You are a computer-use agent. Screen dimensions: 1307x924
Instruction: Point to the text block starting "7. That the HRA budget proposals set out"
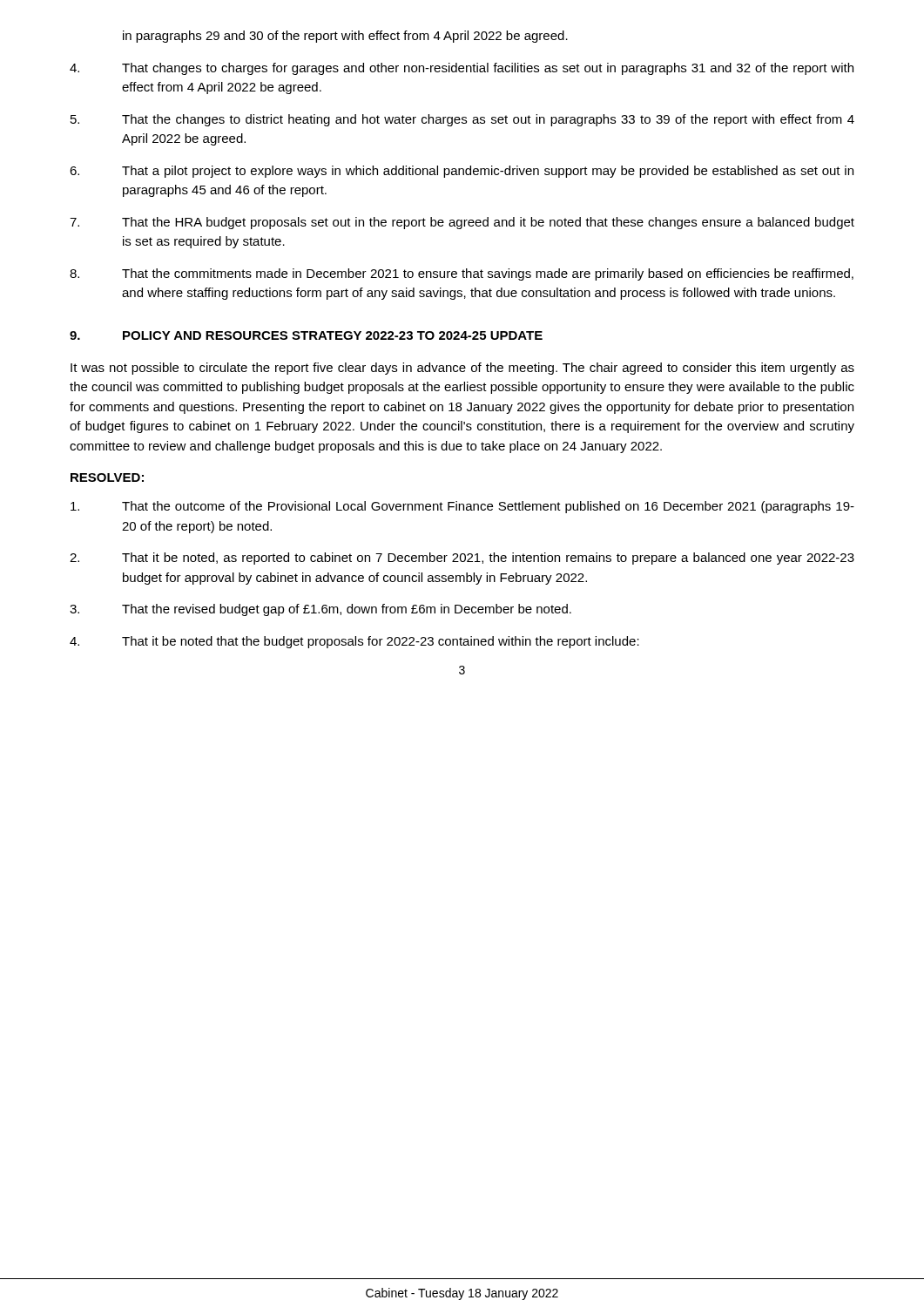(462, 232)
